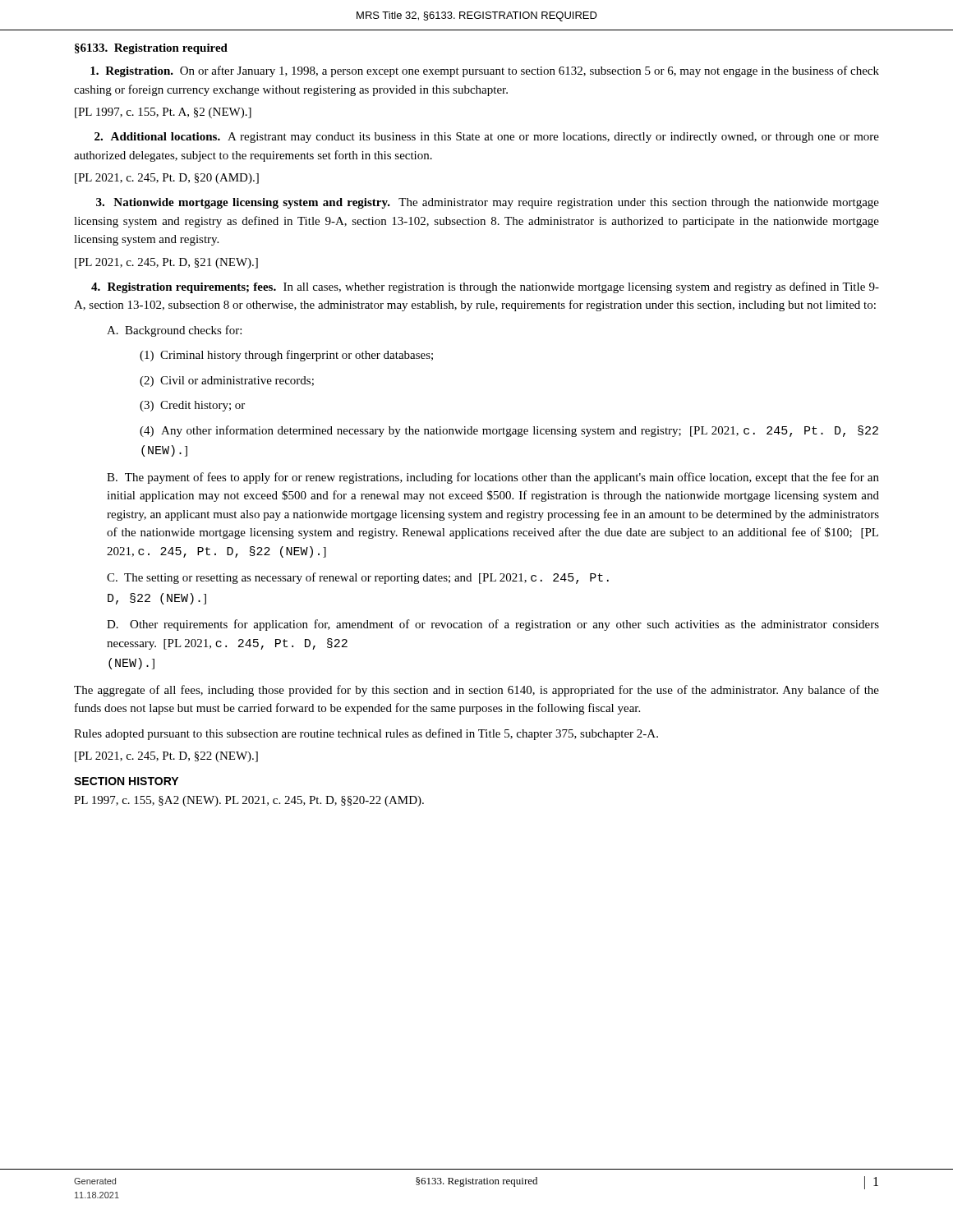This screenshot has height=1232, width=953.
Task: Navigate to the region starting "A. Background checks for:"
Action: (x=174, y=331)
